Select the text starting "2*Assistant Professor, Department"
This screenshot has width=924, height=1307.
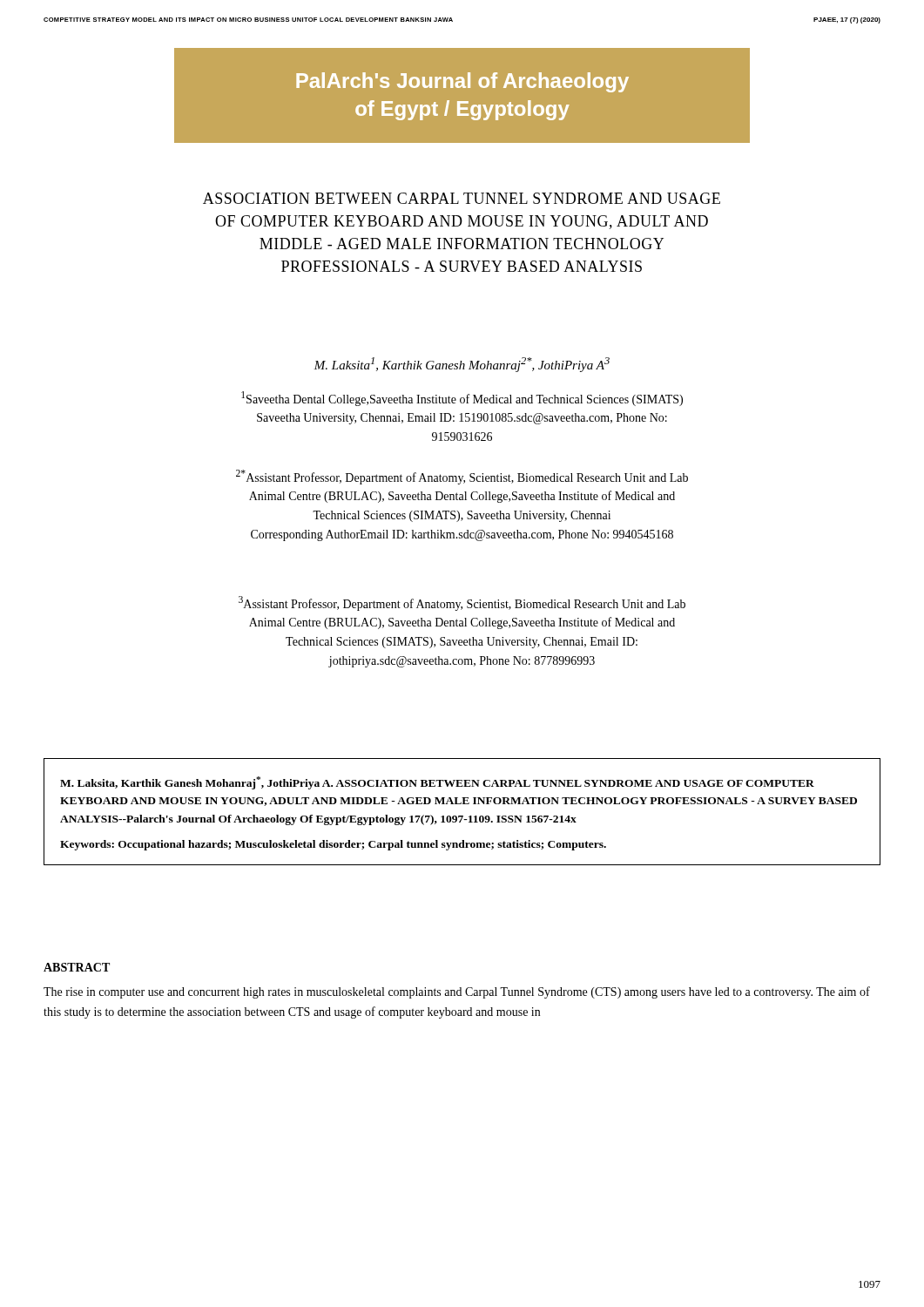[x=462, y=504]
